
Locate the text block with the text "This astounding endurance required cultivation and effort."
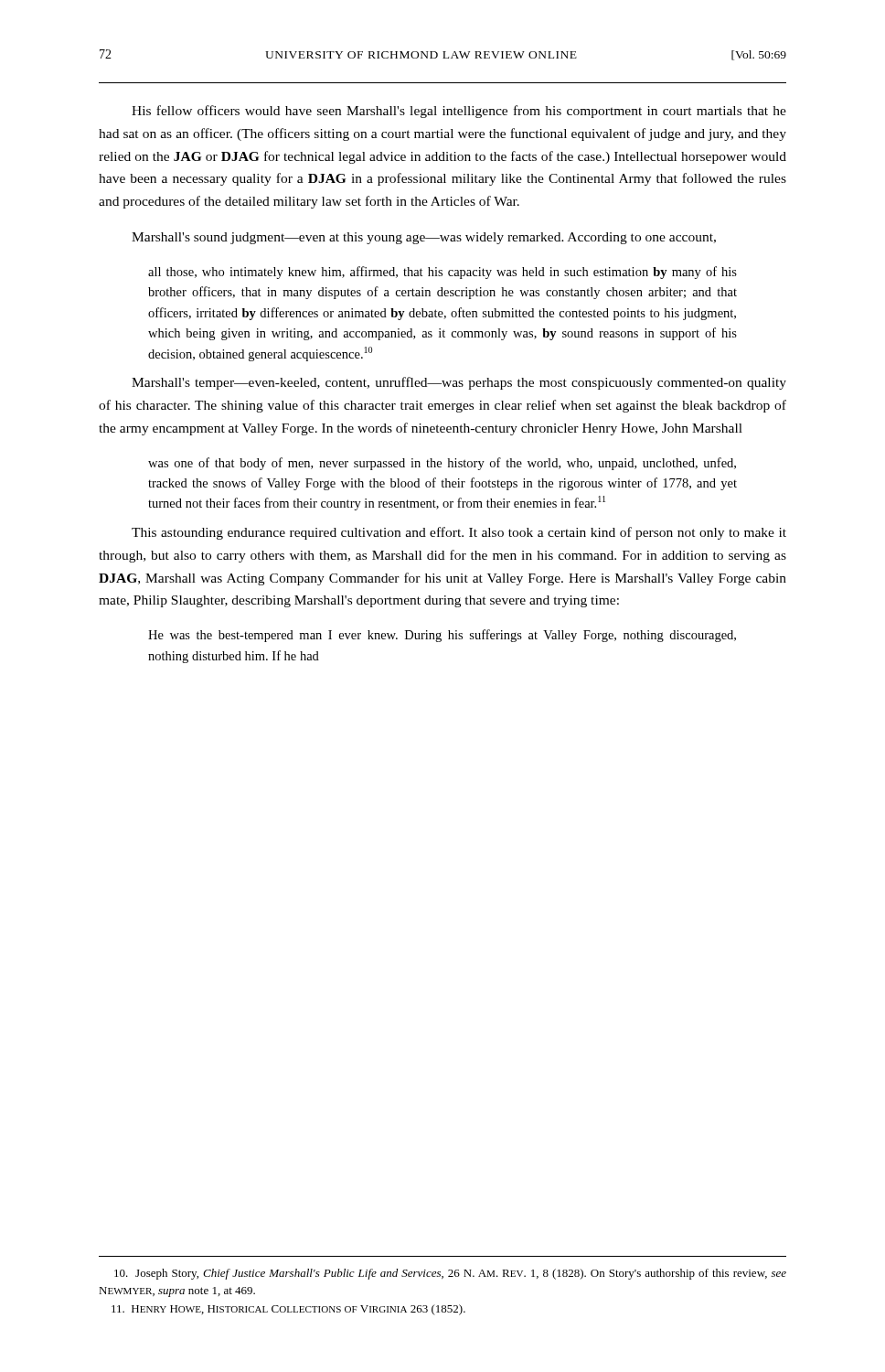pos(442,566)
